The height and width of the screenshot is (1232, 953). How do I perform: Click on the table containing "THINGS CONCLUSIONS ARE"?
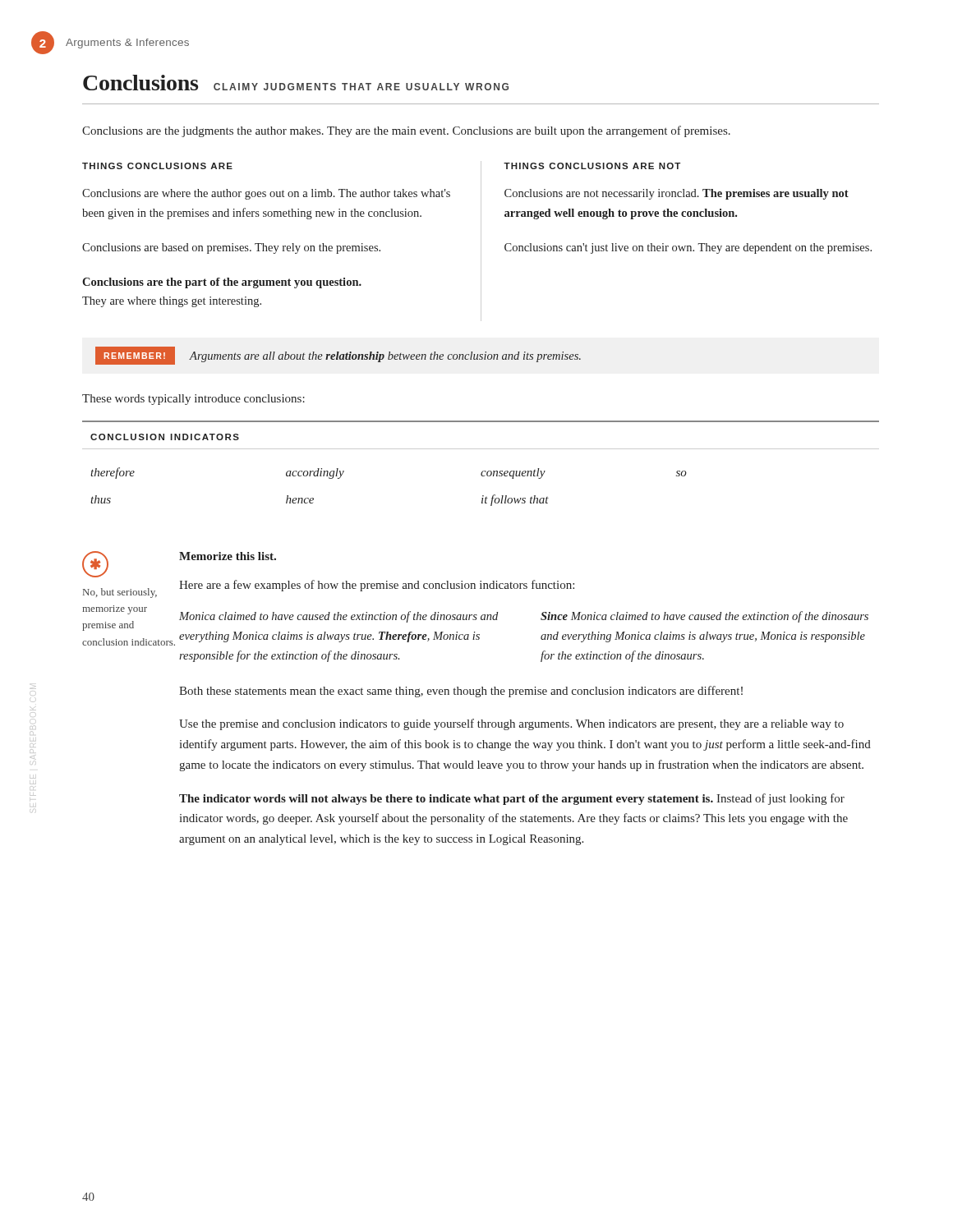[481, 241]
